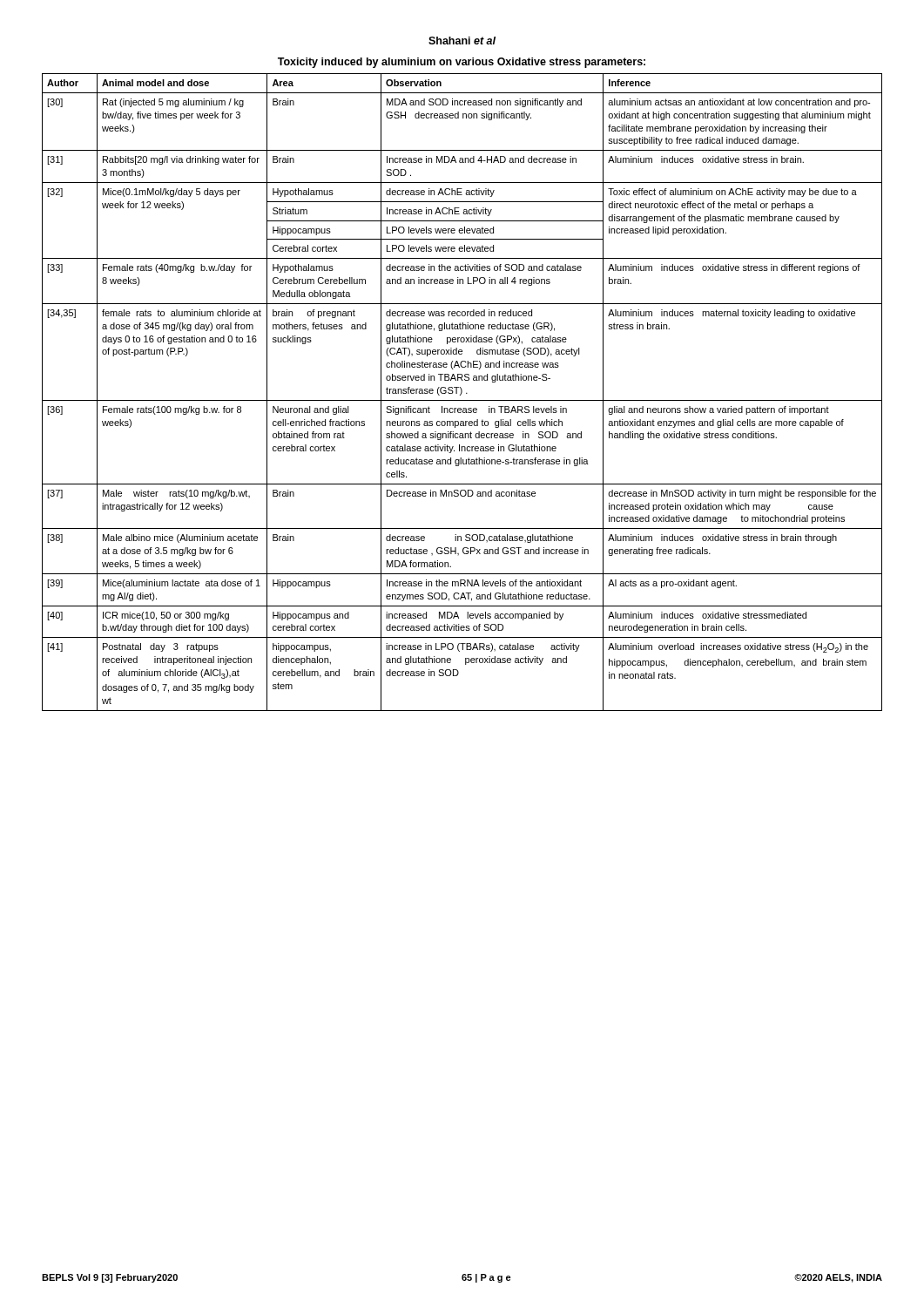Screen dimensions: 1307x924
Task: Find the title on this page that starts "Toxicity induced by aluminium"
Action: (462, 62)
